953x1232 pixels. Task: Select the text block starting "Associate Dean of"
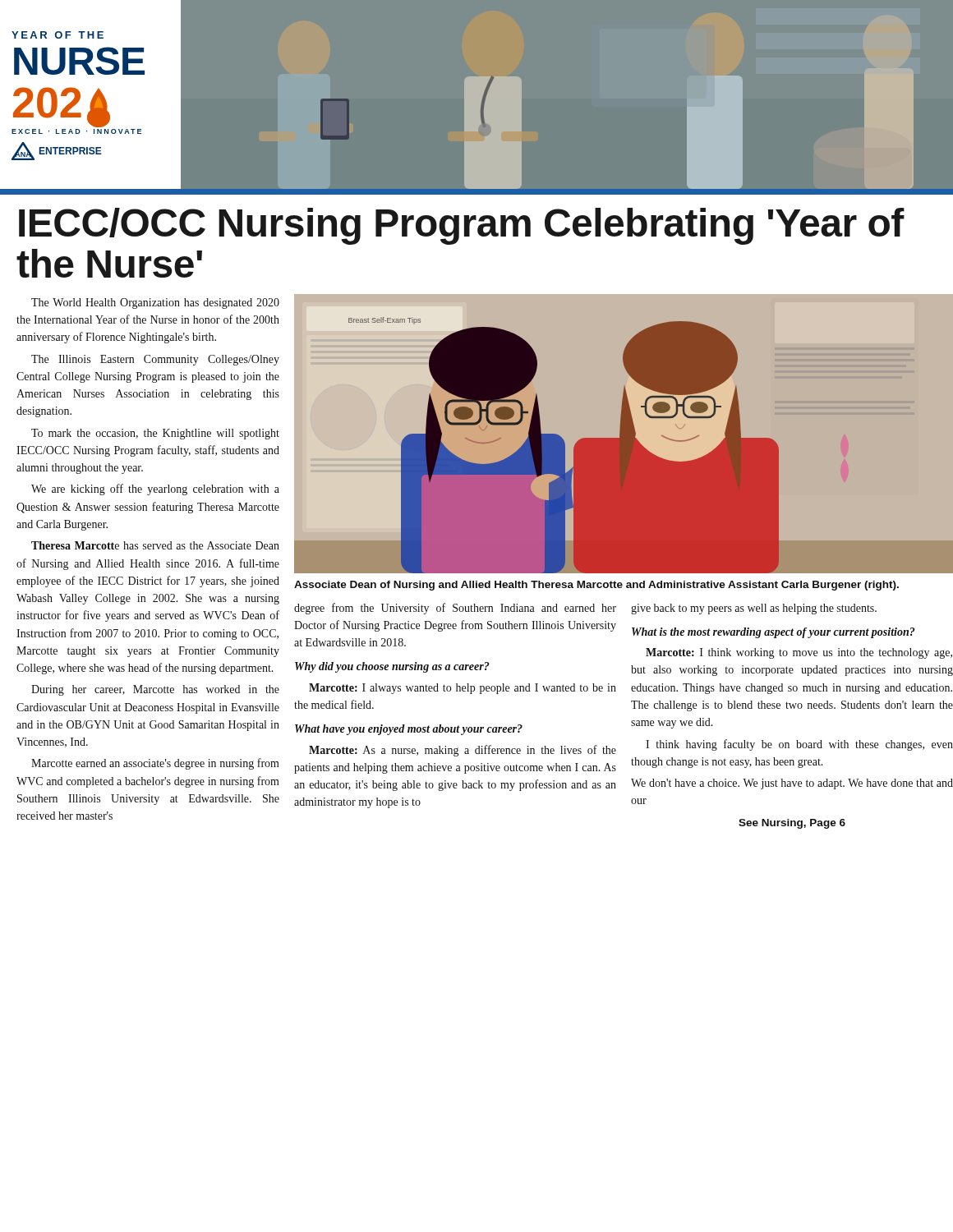597,584
